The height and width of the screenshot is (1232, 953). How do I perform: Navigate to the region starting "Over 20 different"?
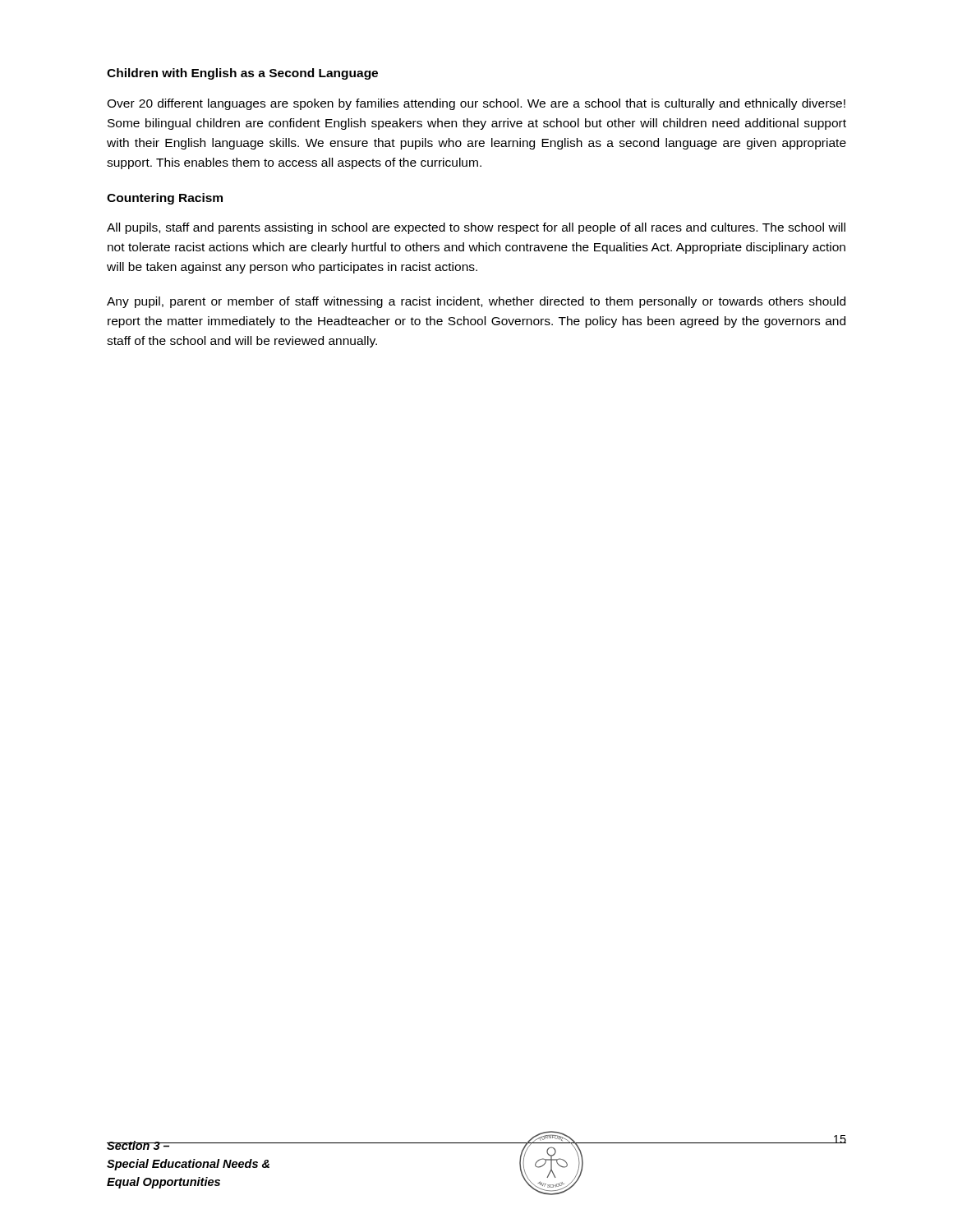[x=476, y=133]
